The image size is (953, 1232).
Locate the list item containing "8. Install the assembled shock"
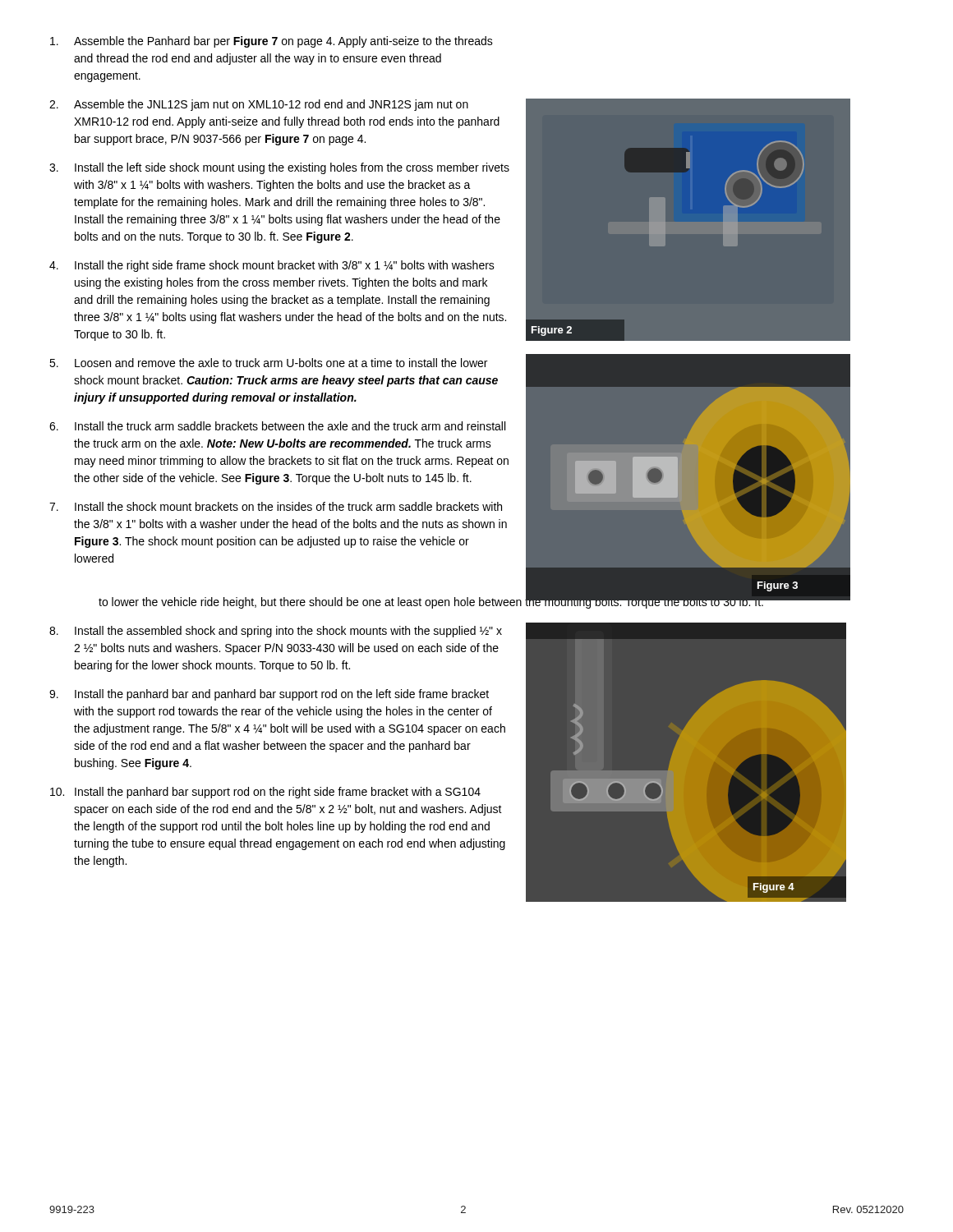(279, 648)
